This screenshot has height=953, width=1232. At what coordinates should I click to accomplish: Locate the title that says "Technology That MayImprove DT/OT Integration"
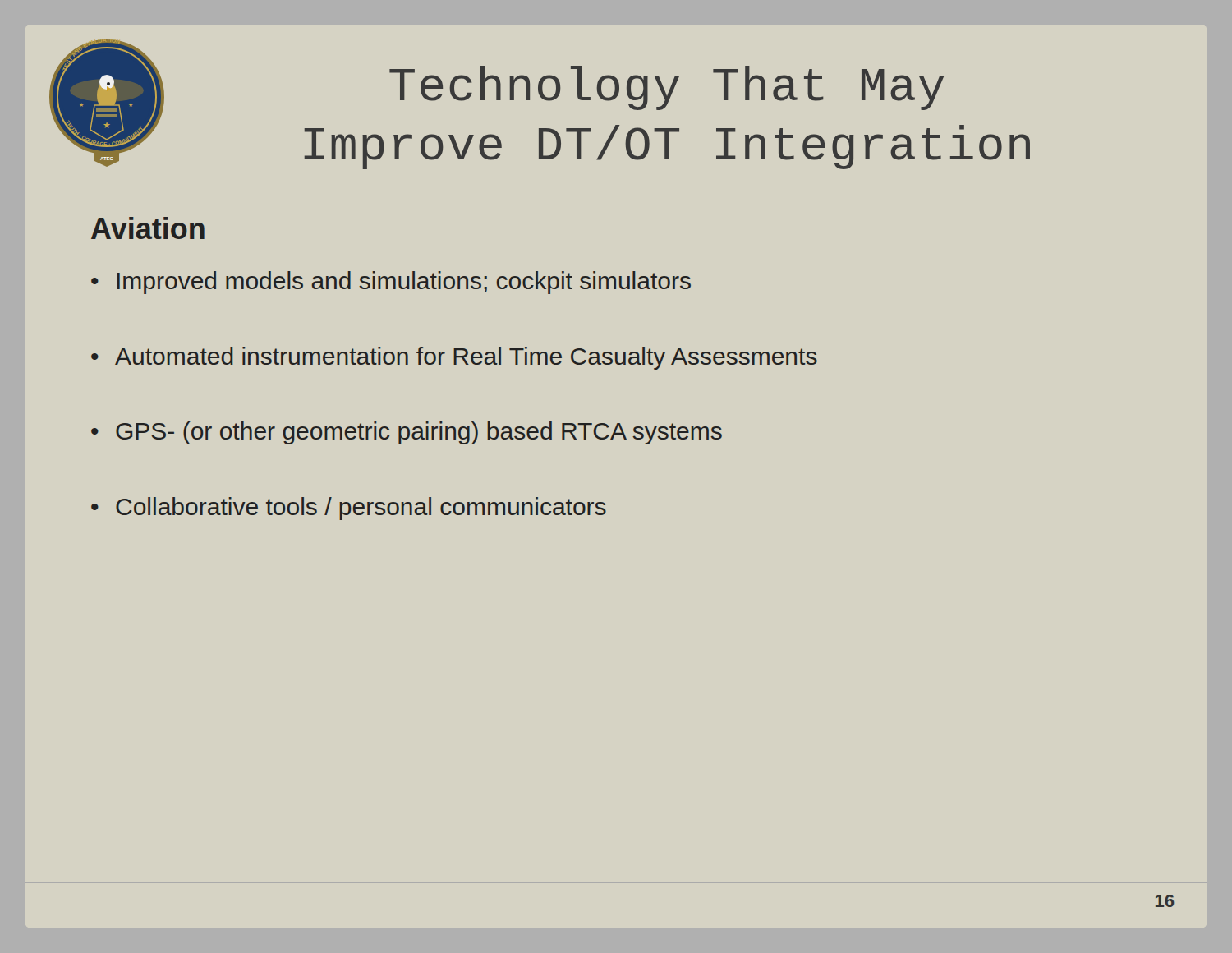coord(667,118)
